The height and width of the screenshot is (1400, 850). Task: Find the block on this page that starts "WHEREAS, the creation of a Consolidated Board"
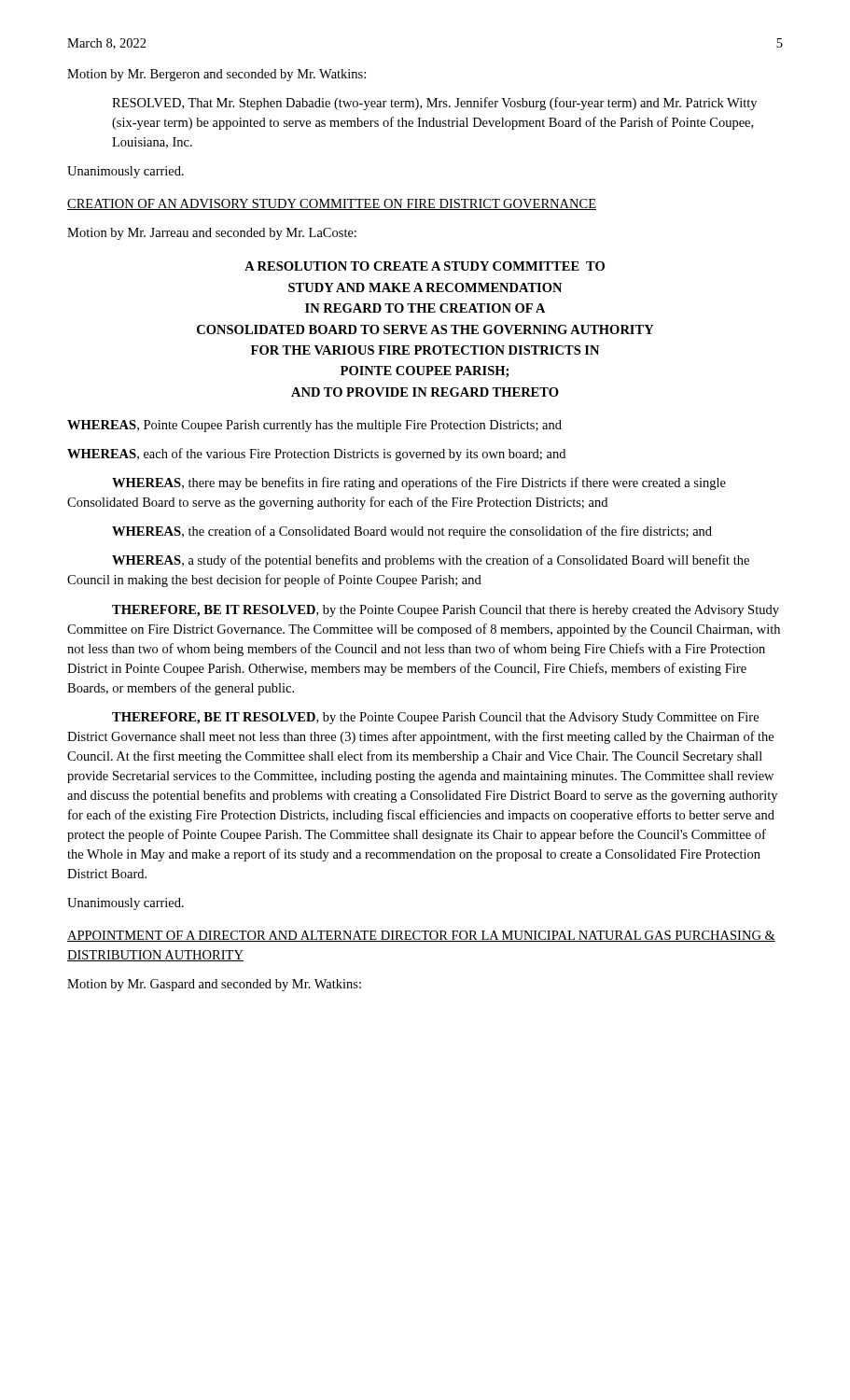[x=425, y=532]
